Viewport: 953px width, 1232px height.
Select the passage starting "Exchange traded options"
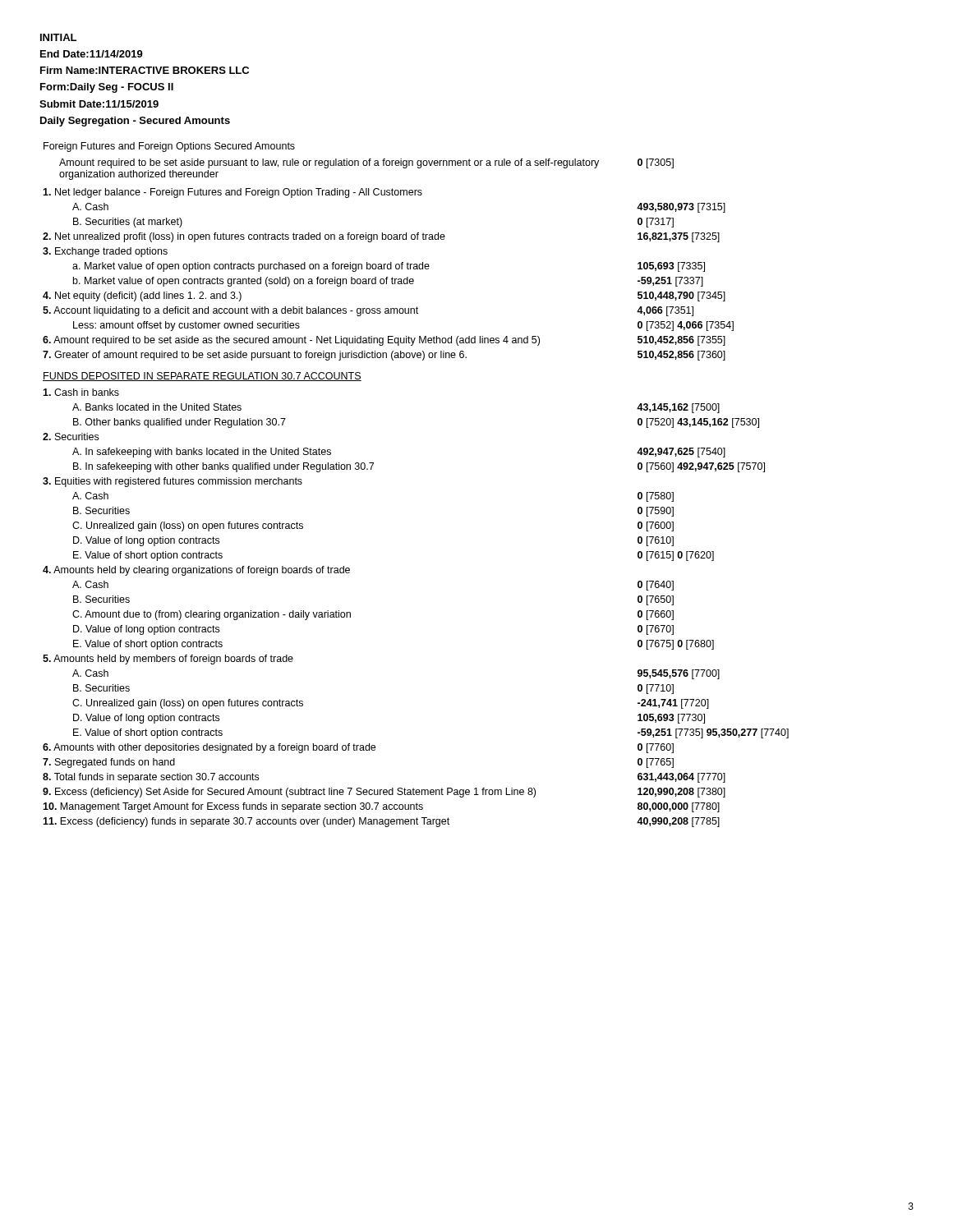[105, 251]
